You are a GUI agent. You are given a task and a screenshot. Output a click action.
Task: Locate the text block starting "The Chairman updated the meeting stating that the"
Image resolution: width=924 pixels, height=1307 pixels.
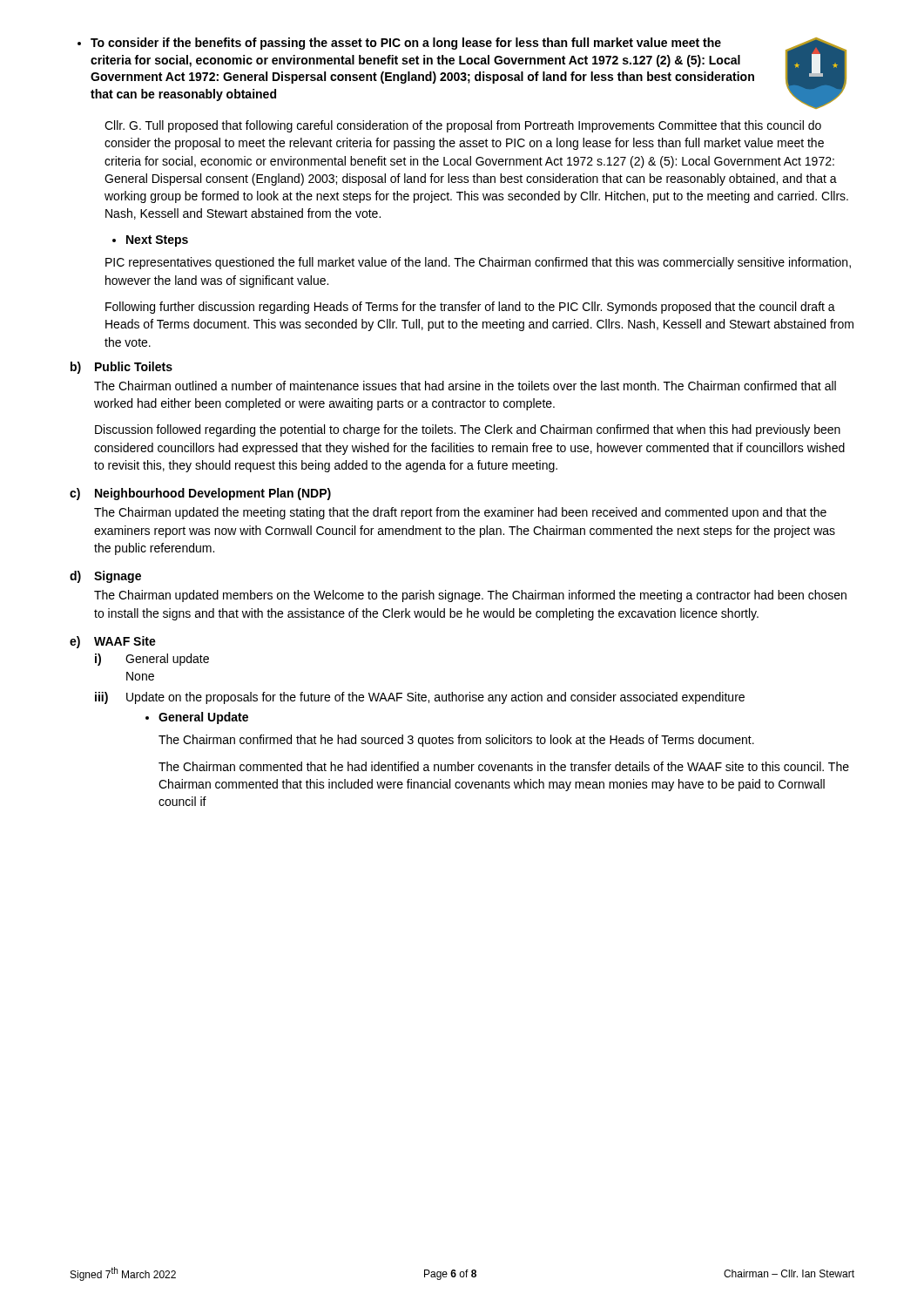tap(465, 530)
